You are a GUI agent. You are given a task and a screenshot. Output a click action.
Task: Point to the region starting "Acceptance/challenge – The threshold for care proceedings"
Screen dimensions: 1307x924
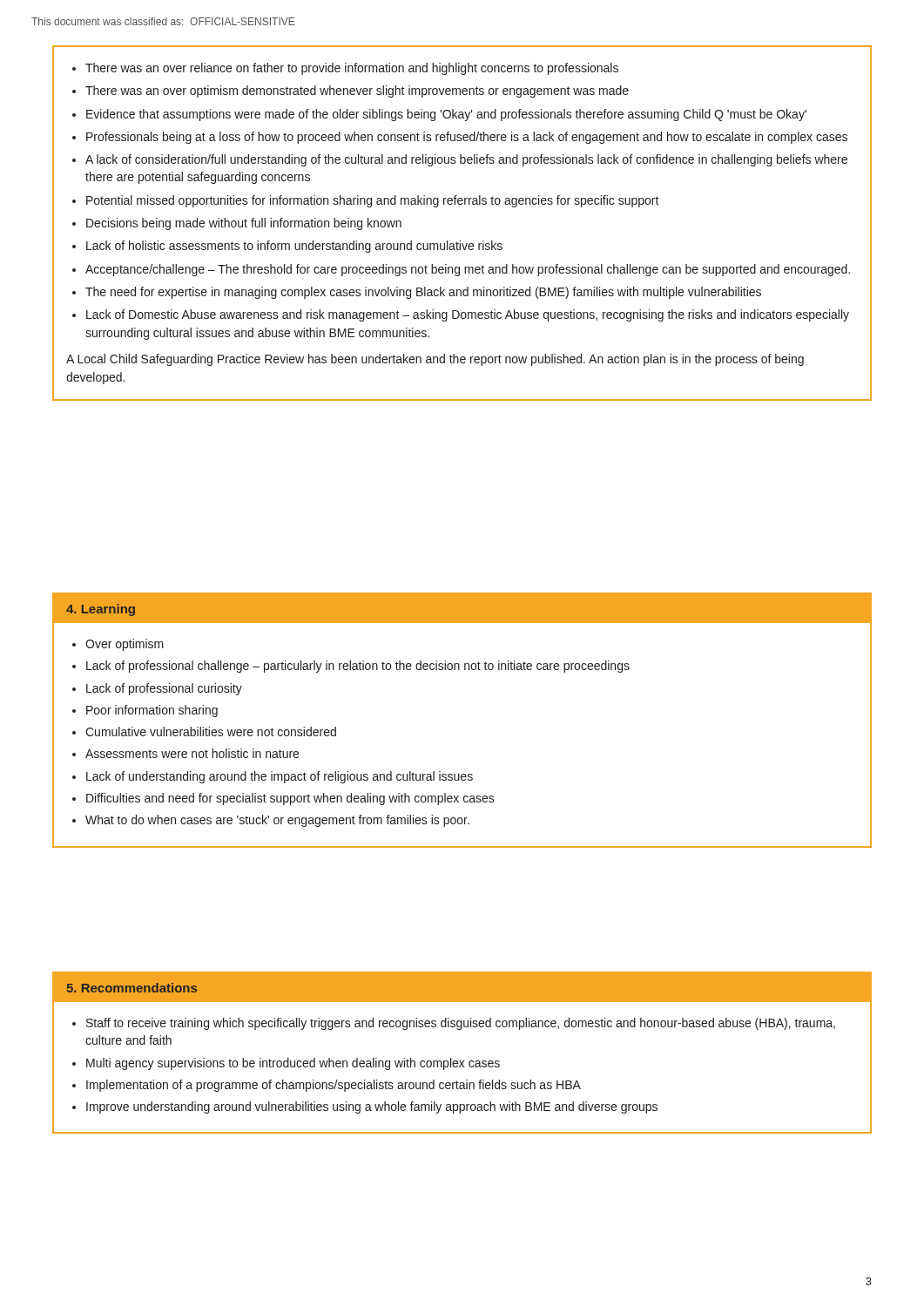click(x=468, y=269)
